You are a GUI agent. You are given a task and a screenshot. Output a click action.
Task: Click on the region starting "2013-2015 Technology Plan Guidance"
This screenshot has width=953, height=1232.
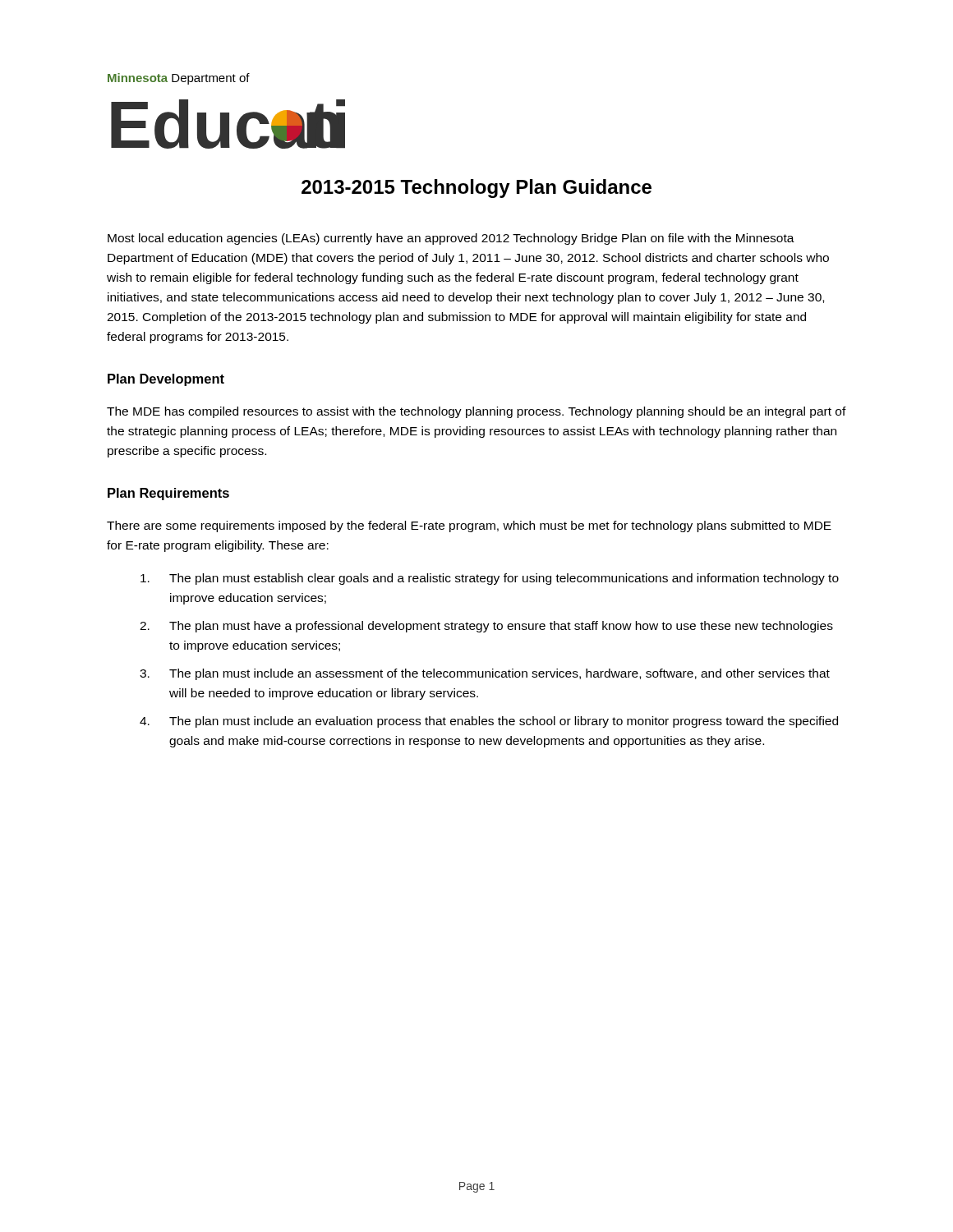point(476,187)
